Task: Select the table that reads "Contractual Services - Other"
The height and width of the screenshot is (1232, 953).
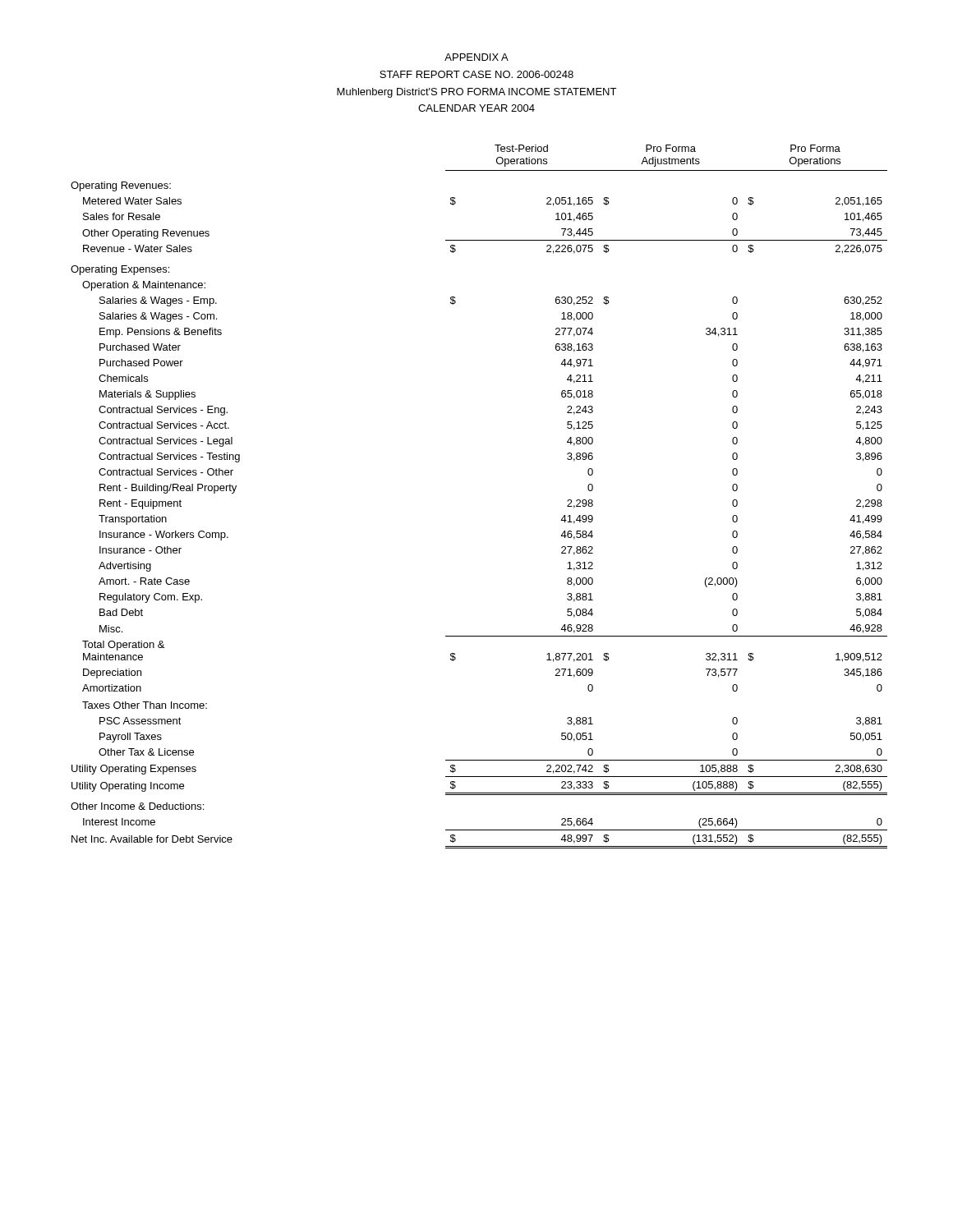Action: click(476, 494)
